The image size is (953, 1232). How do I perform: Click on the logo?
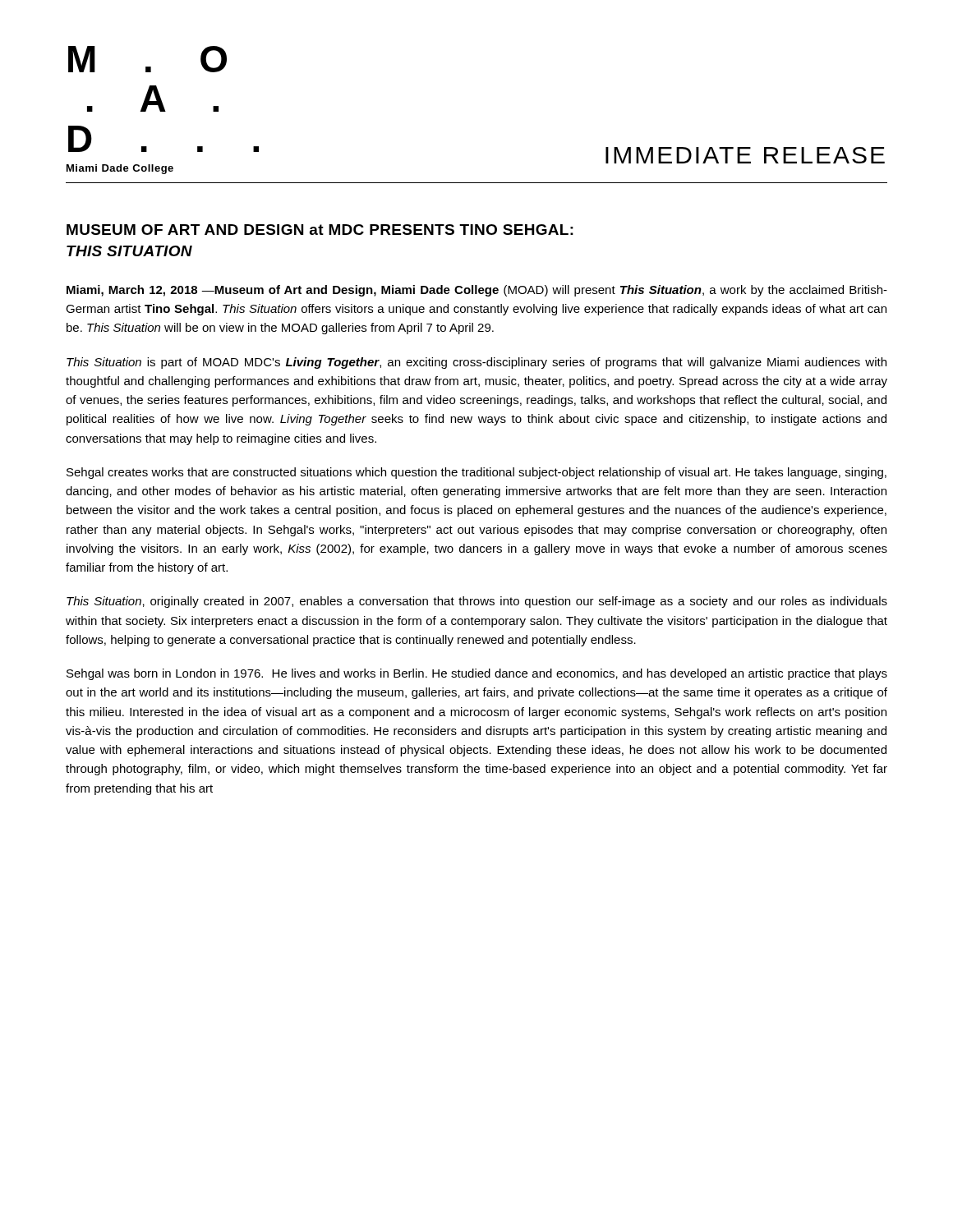click(x=168, y=107)
